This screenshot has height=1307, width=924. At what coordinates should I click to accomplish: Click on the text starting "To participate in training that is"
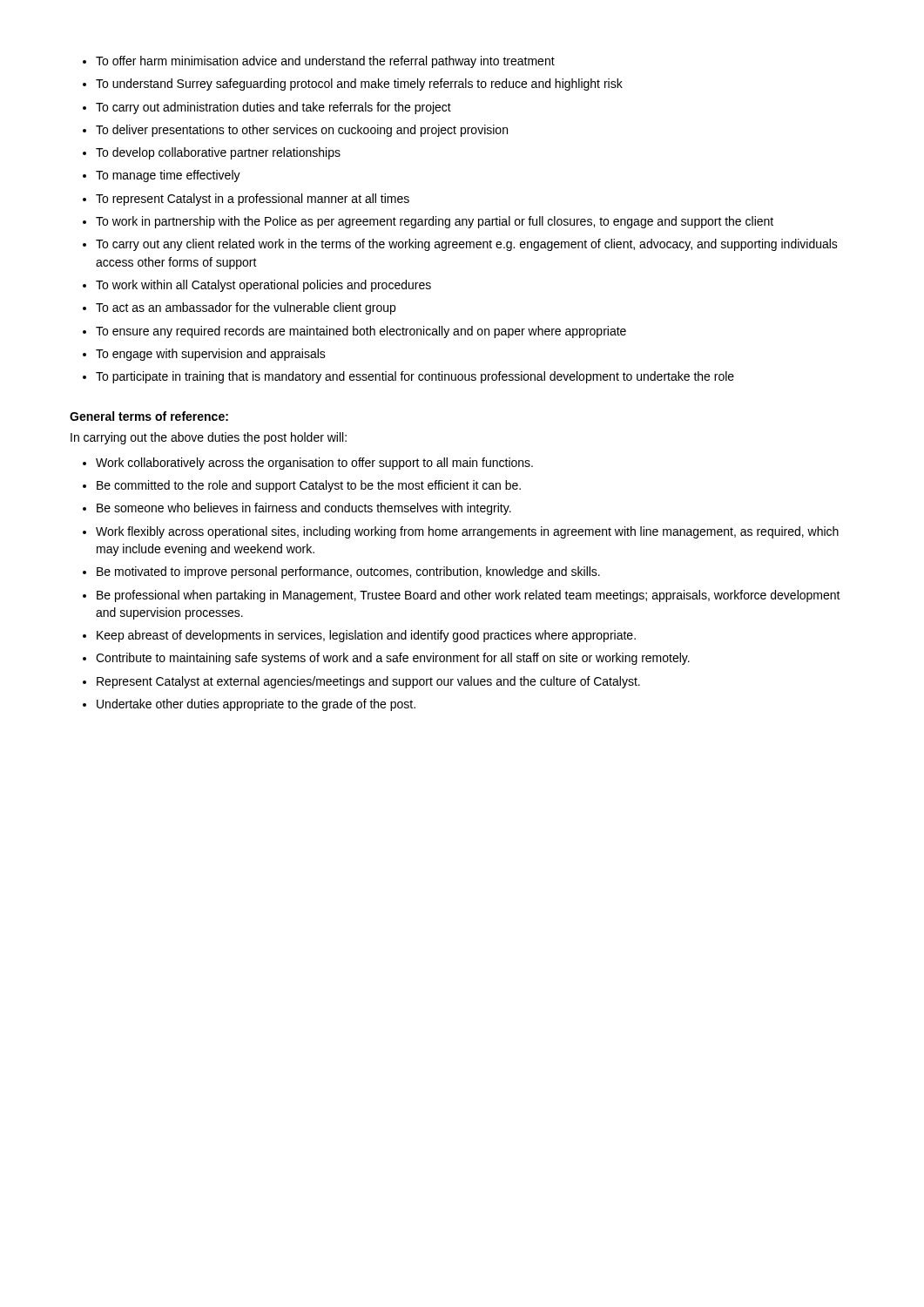coord(475,377)
